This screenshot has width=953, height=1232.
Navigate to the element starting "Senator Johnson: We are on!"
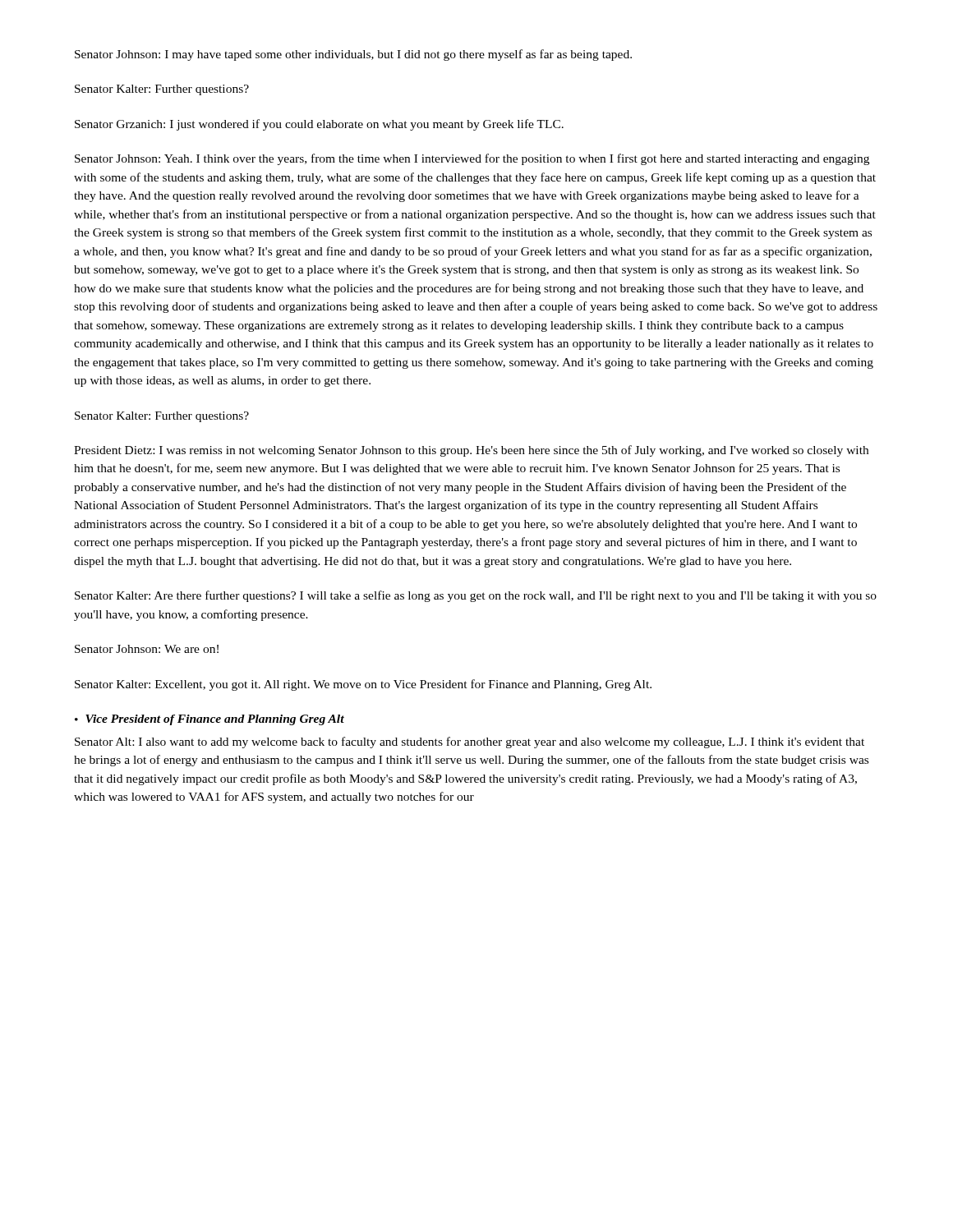(x=147, y=649)
